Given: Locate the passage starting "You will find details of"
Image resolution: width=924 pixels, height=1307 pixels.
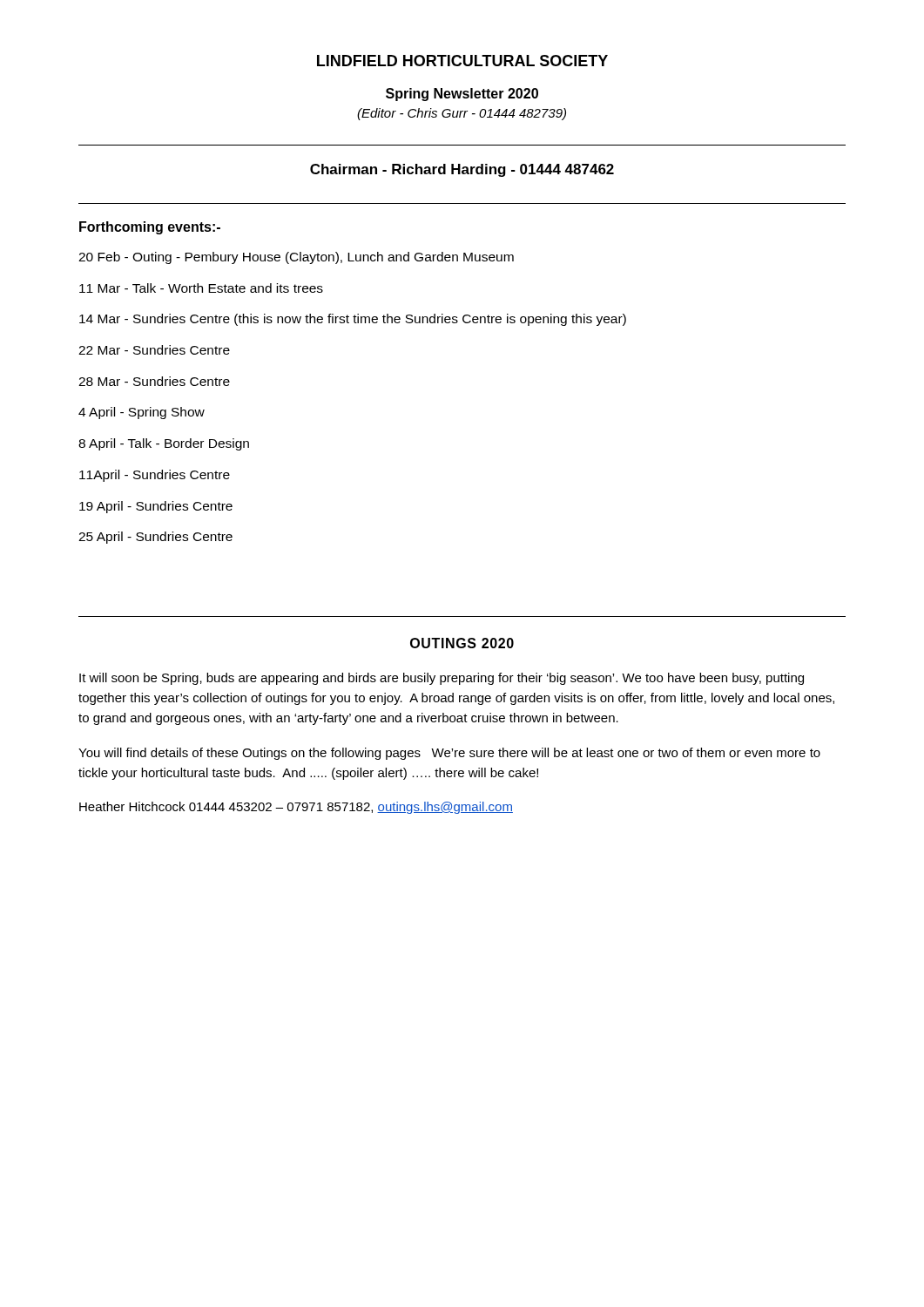Looking at the screenshot, I should [449, 762].
